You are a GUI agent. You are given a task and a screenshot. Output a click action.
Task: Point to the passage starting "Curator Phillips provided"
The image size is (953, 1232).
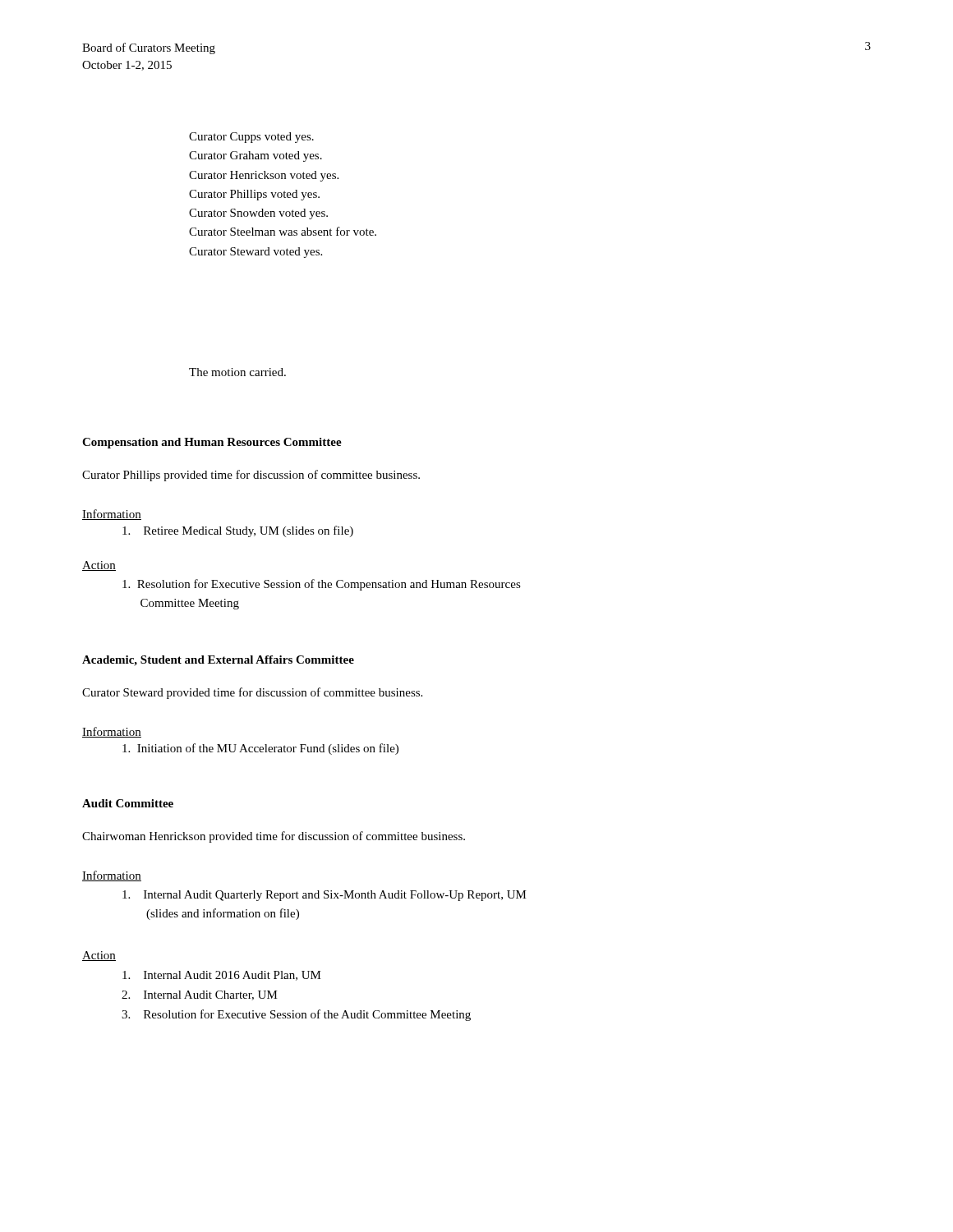coord(251,475)
